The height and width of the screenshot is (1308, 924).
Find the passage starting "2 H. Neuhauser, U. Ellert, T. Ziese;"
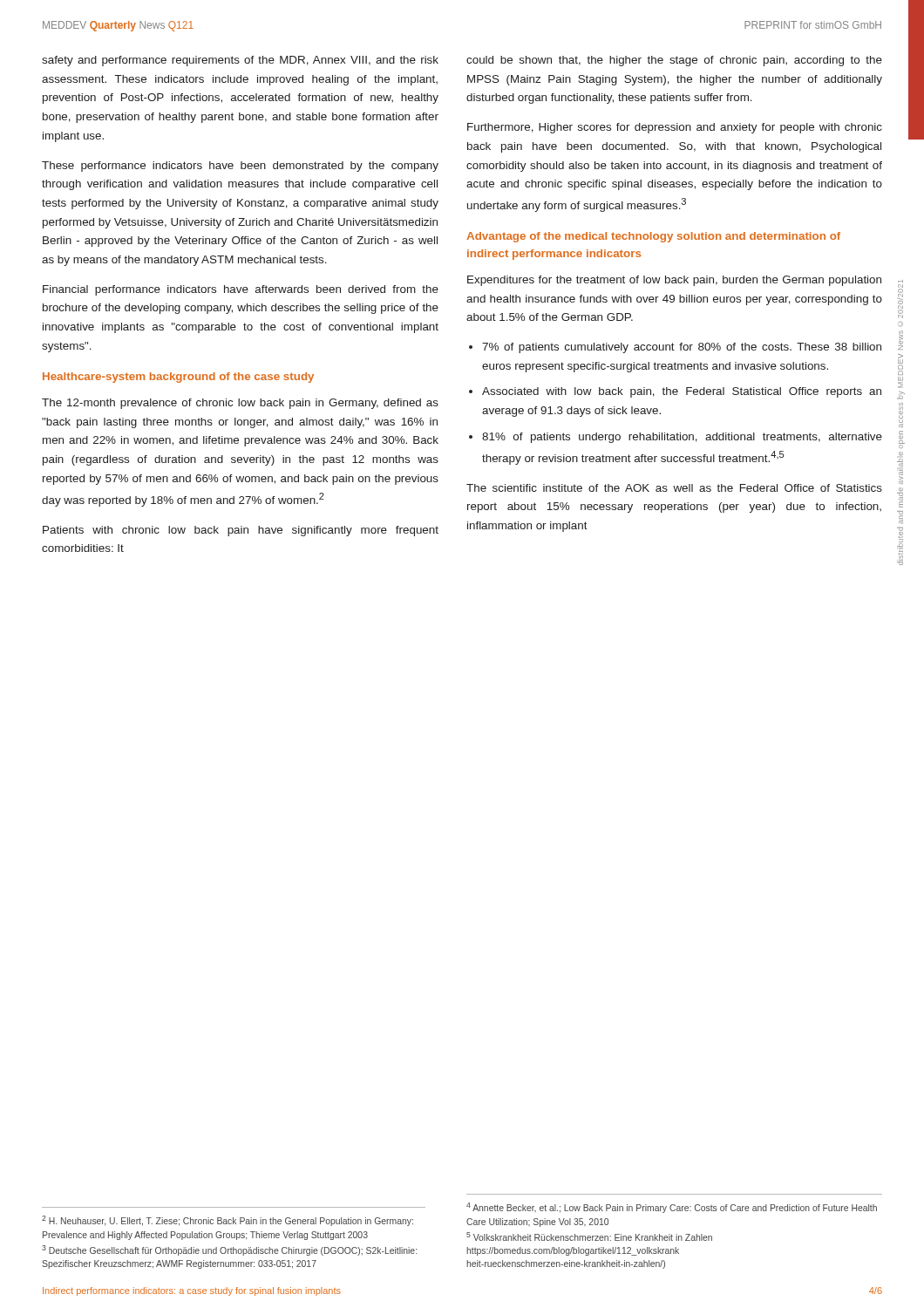click(234, 1242)
